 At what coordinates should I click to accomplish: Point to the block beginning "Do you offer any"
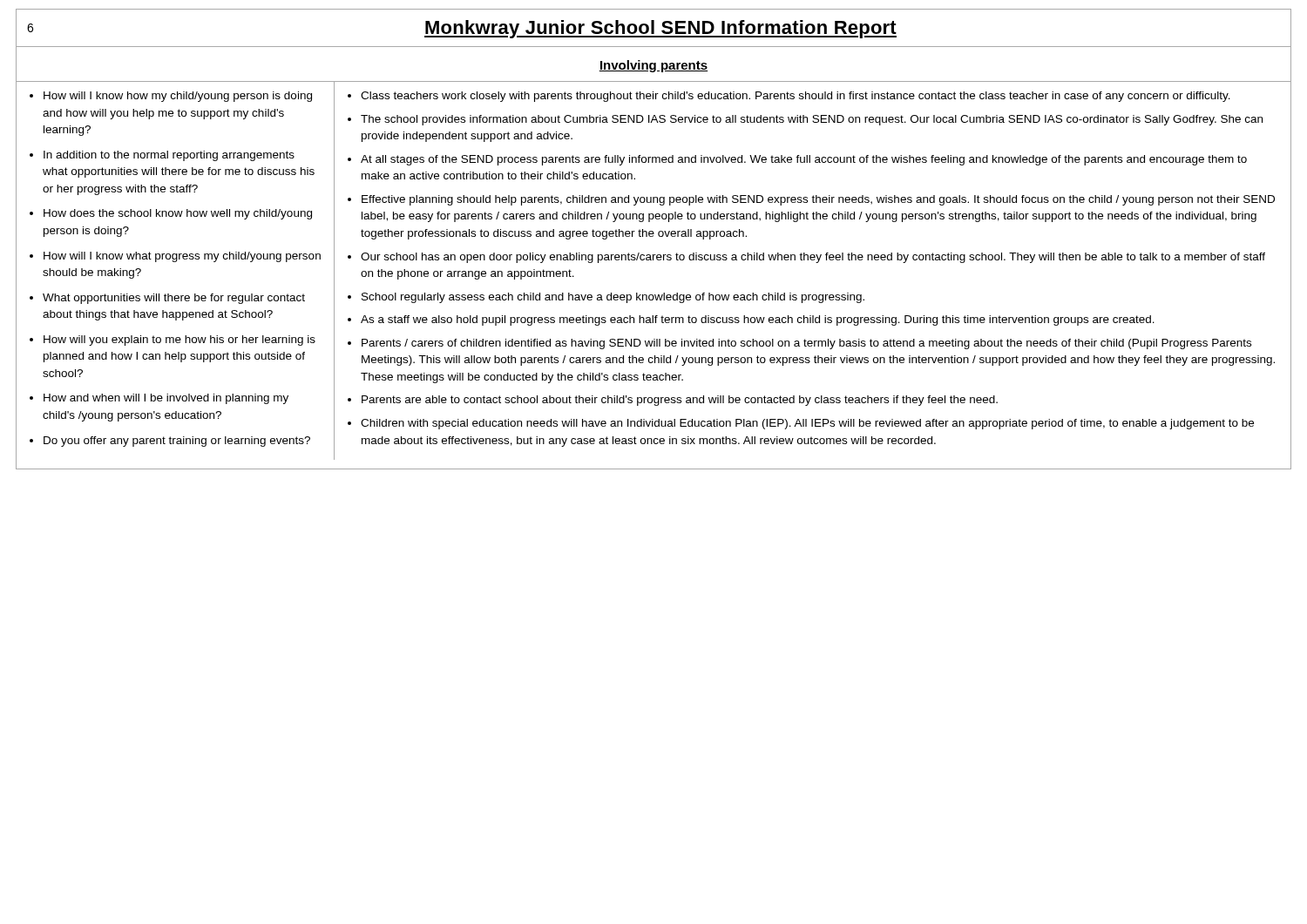177,440
